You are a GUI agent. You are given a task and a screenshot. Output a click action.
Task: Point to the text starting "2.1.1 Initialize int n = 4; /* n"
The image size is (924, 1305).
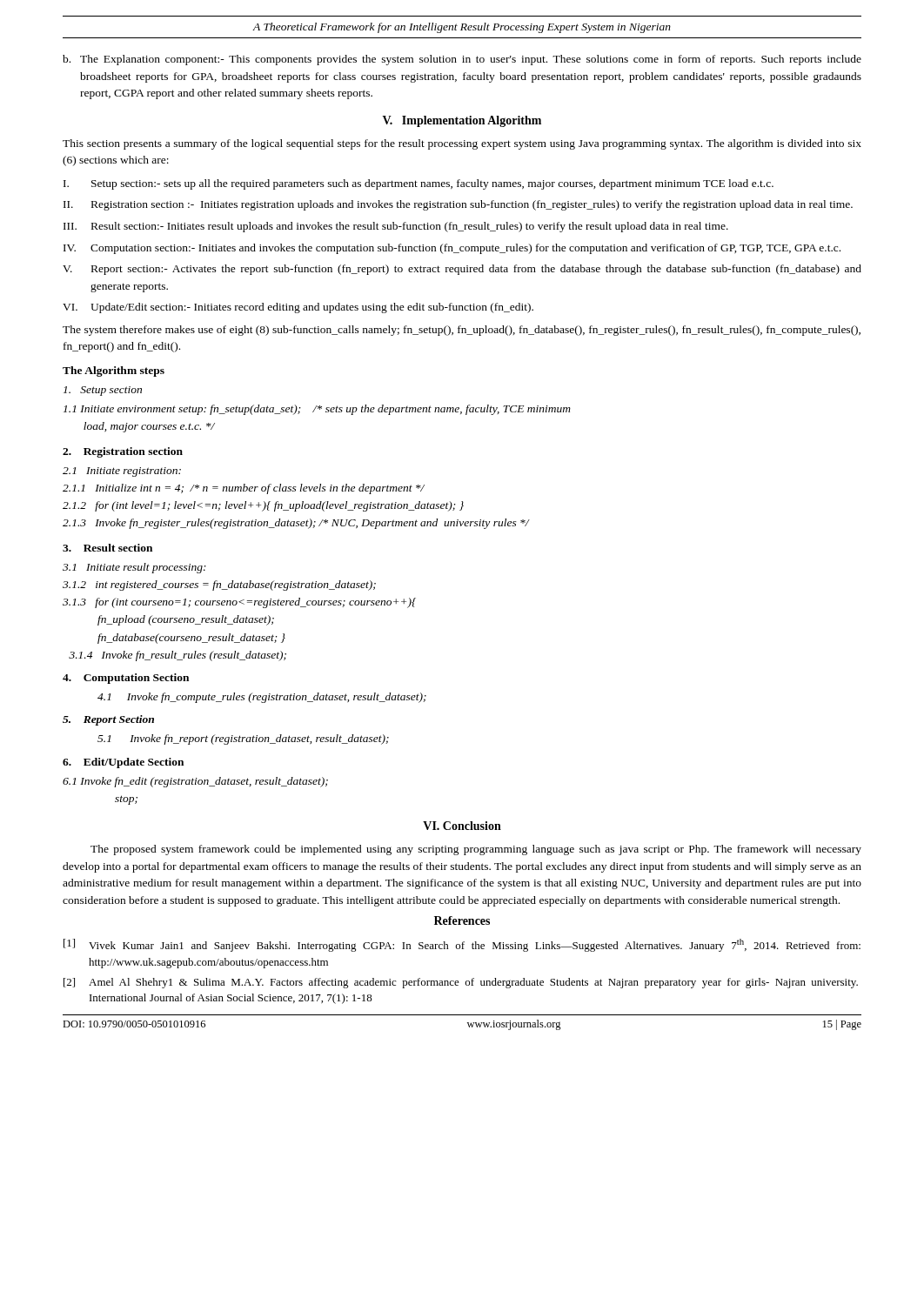pos(243,488)
